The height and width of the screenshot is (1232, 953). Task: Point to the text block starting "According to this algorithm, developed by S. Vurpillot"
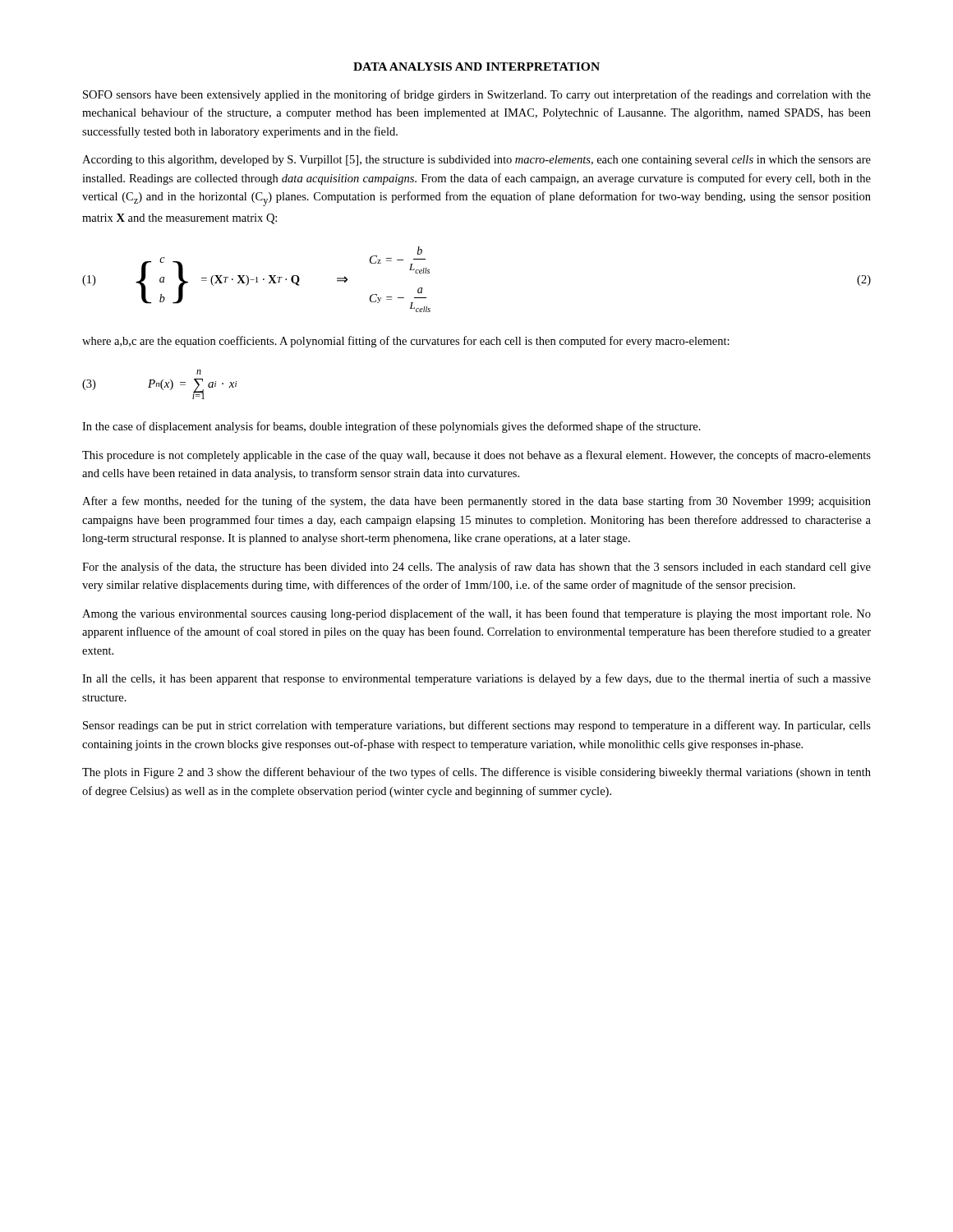pos(476,189)
